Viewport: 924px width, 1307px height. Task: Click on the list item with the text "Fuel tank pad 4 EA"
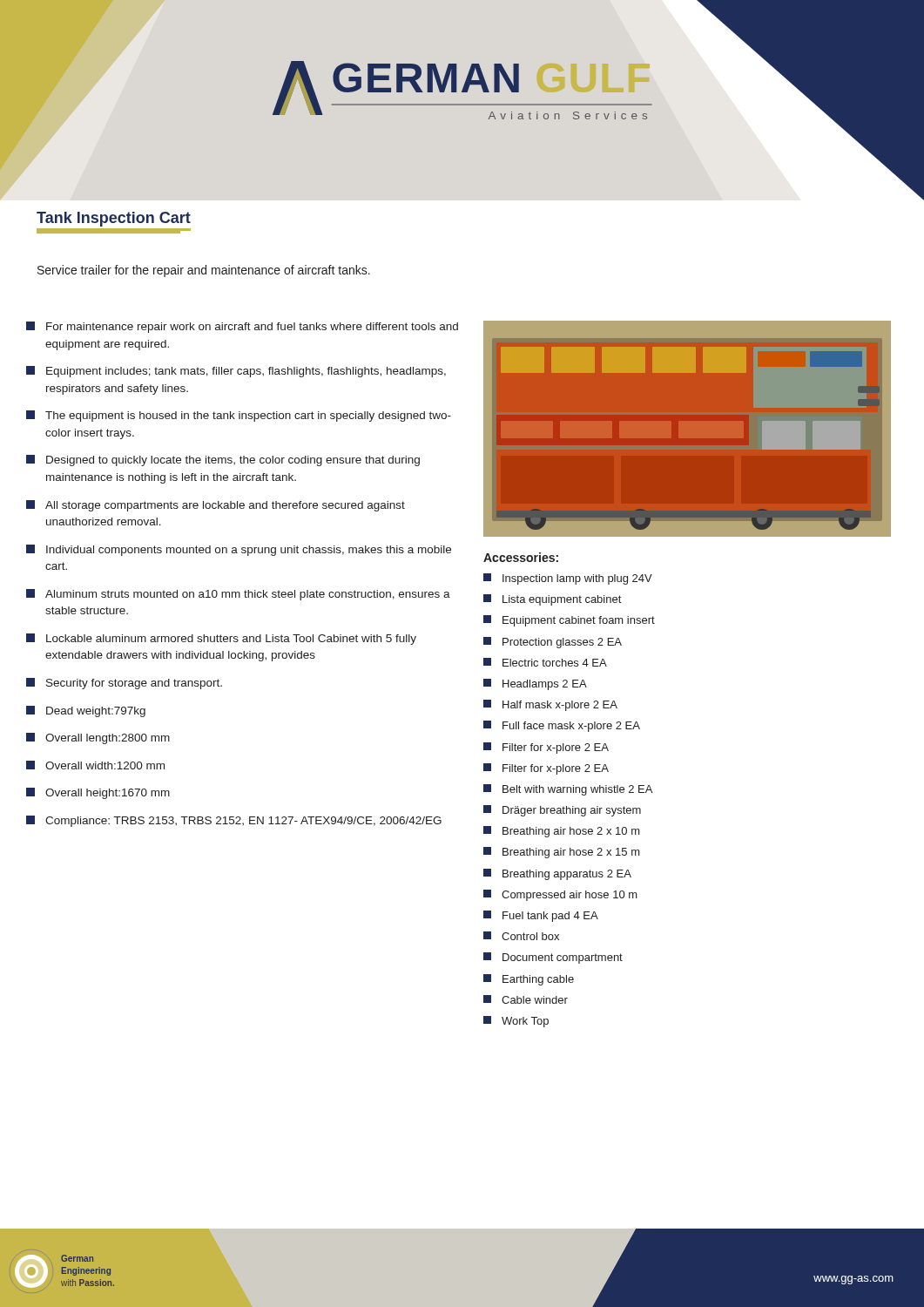541,916
